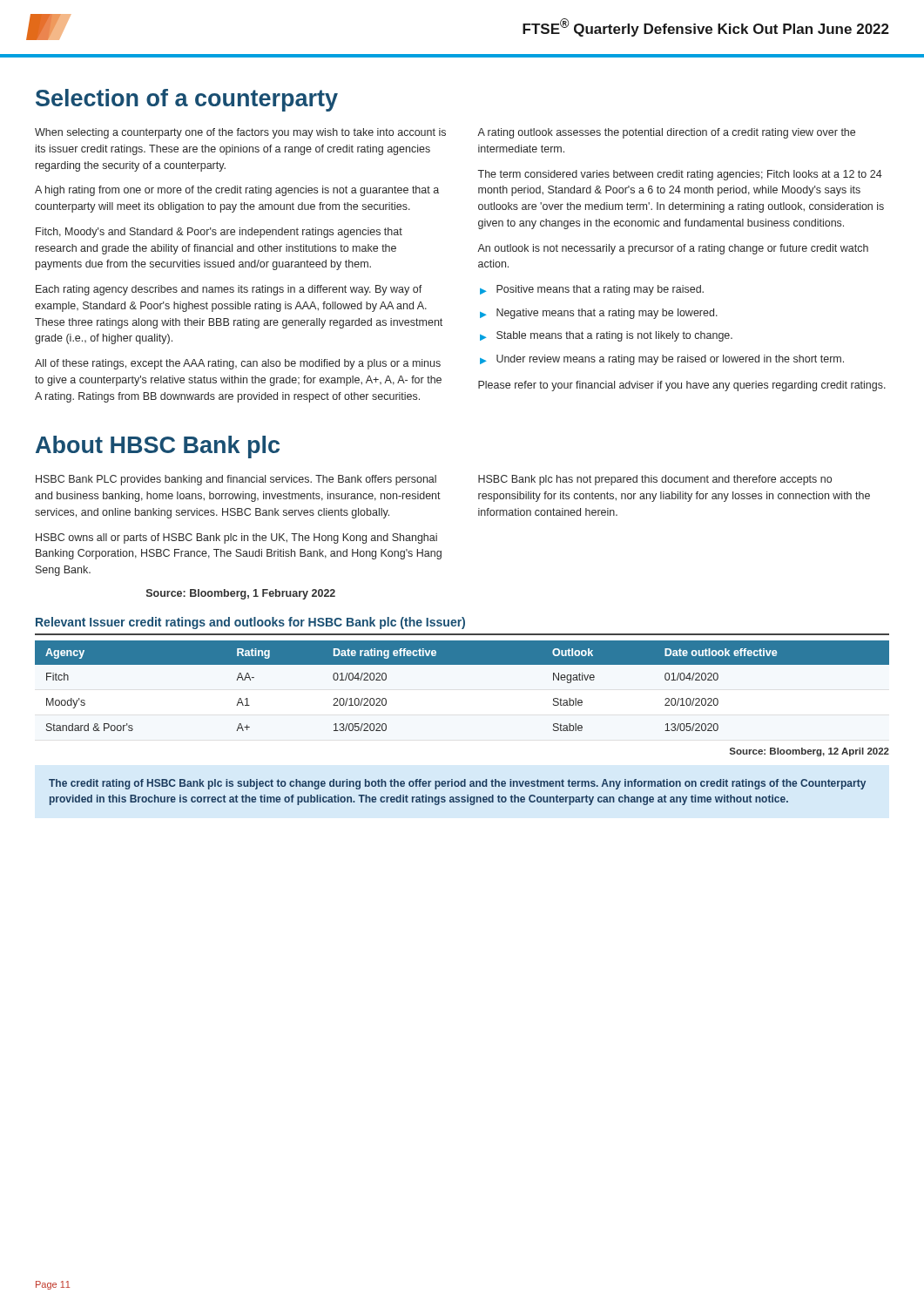
Task: Click on the text block that reads "When selecting a counterparty"
Action: [241, 265]
